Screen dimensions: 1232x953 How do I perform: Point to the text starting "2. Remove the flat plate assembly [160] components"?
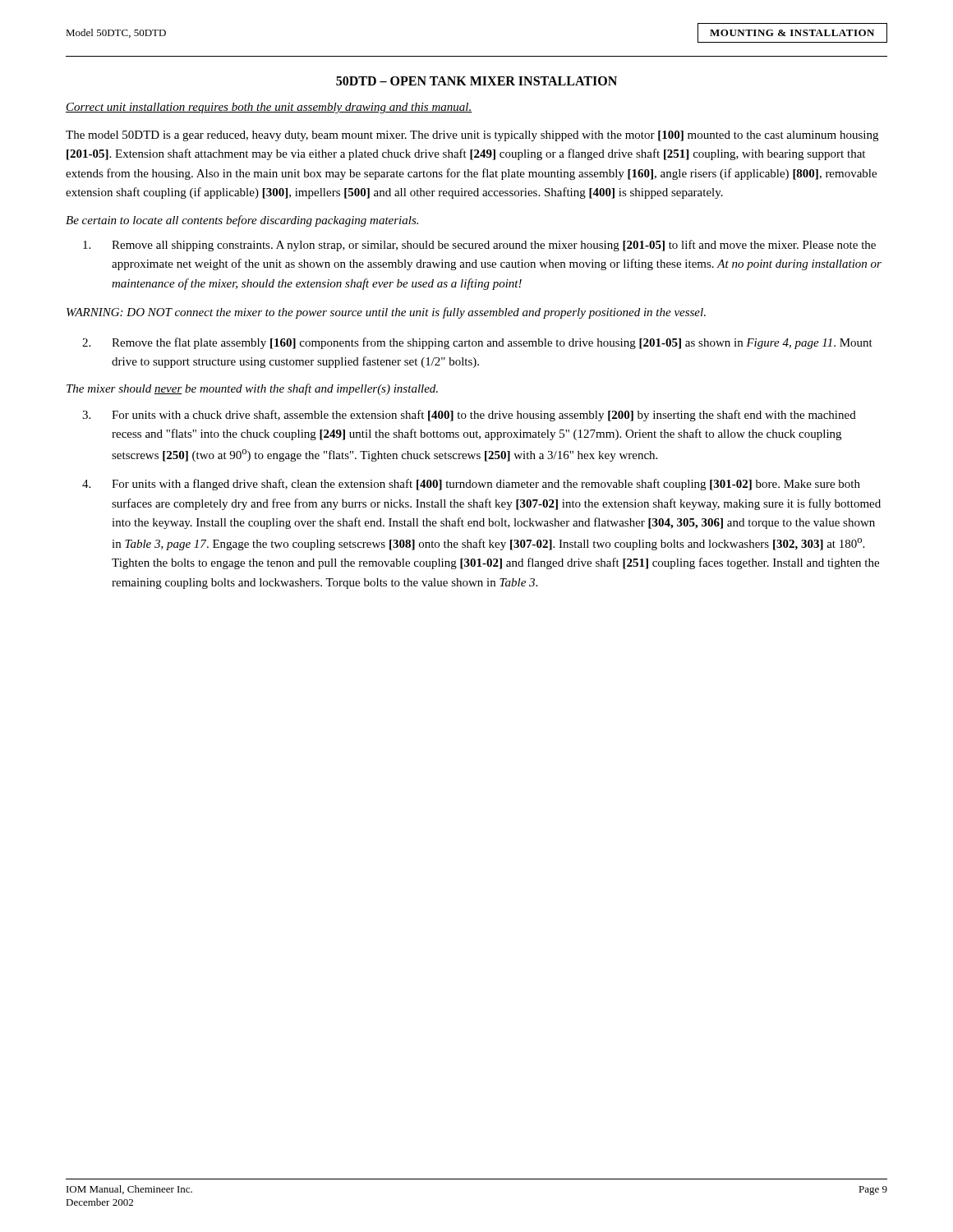[476, 353]
